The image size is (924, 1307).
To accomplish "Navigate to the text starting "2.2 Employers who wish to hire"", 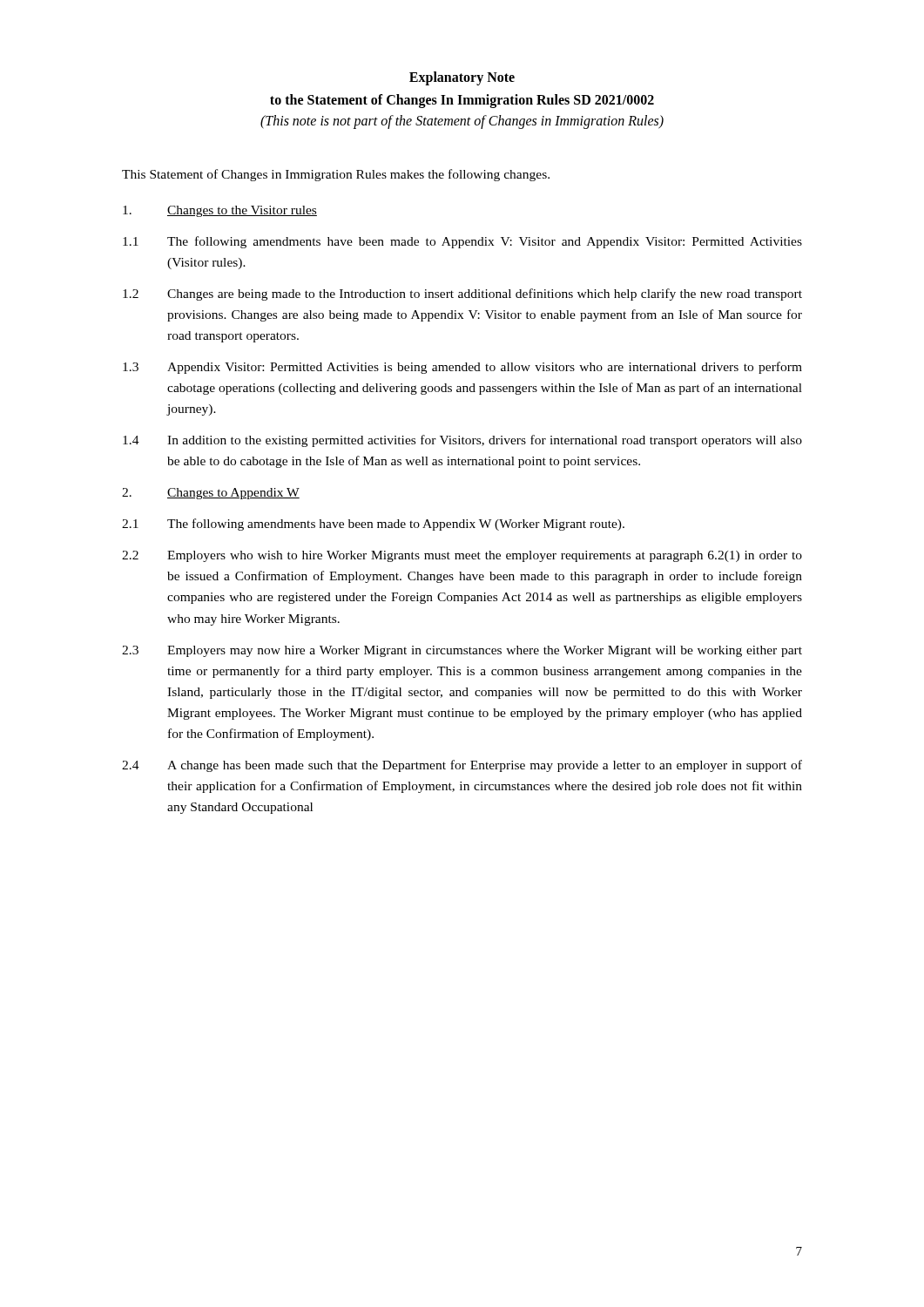I will 462,587.
